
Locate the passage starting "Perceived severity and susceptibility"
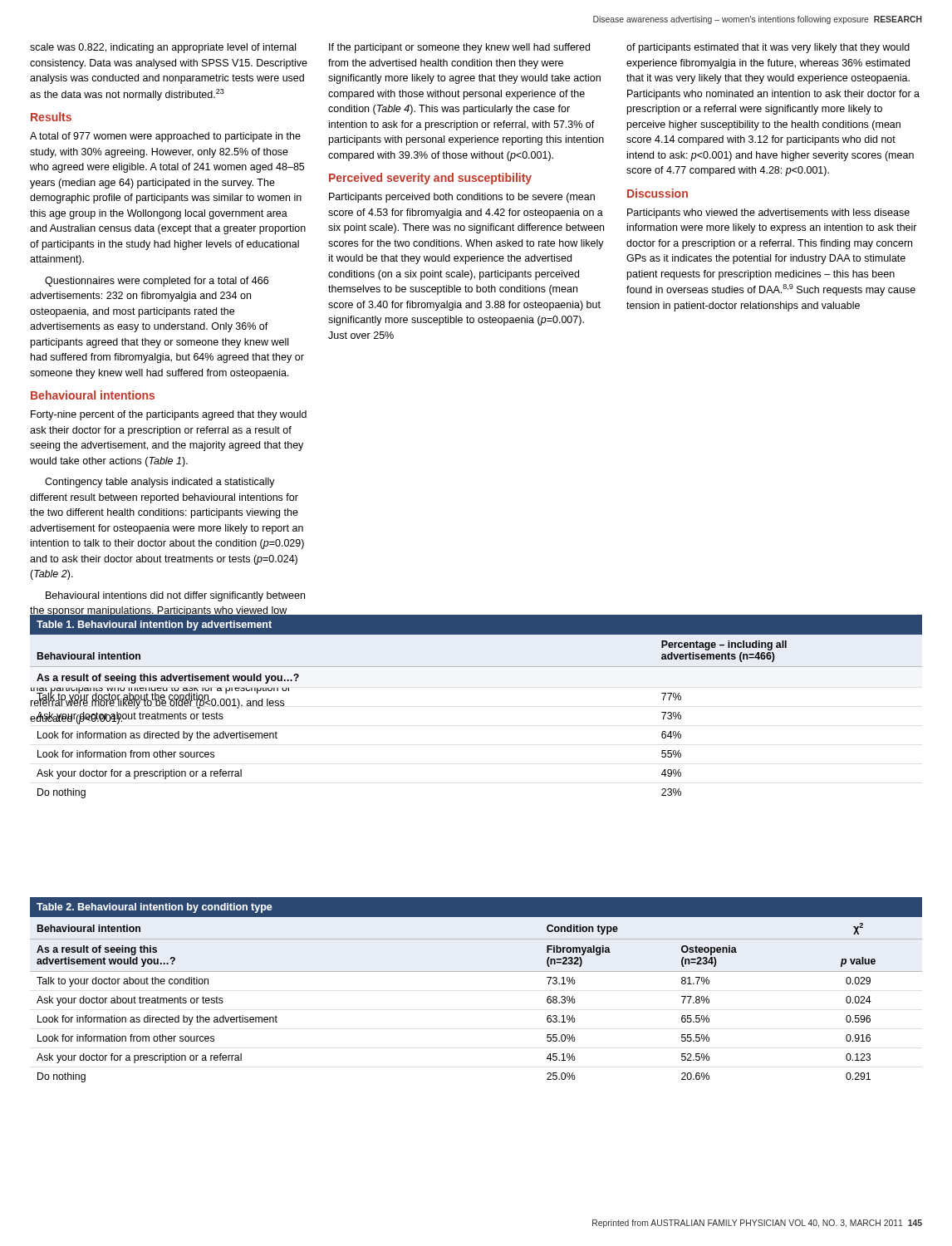[x=430, y=178]
